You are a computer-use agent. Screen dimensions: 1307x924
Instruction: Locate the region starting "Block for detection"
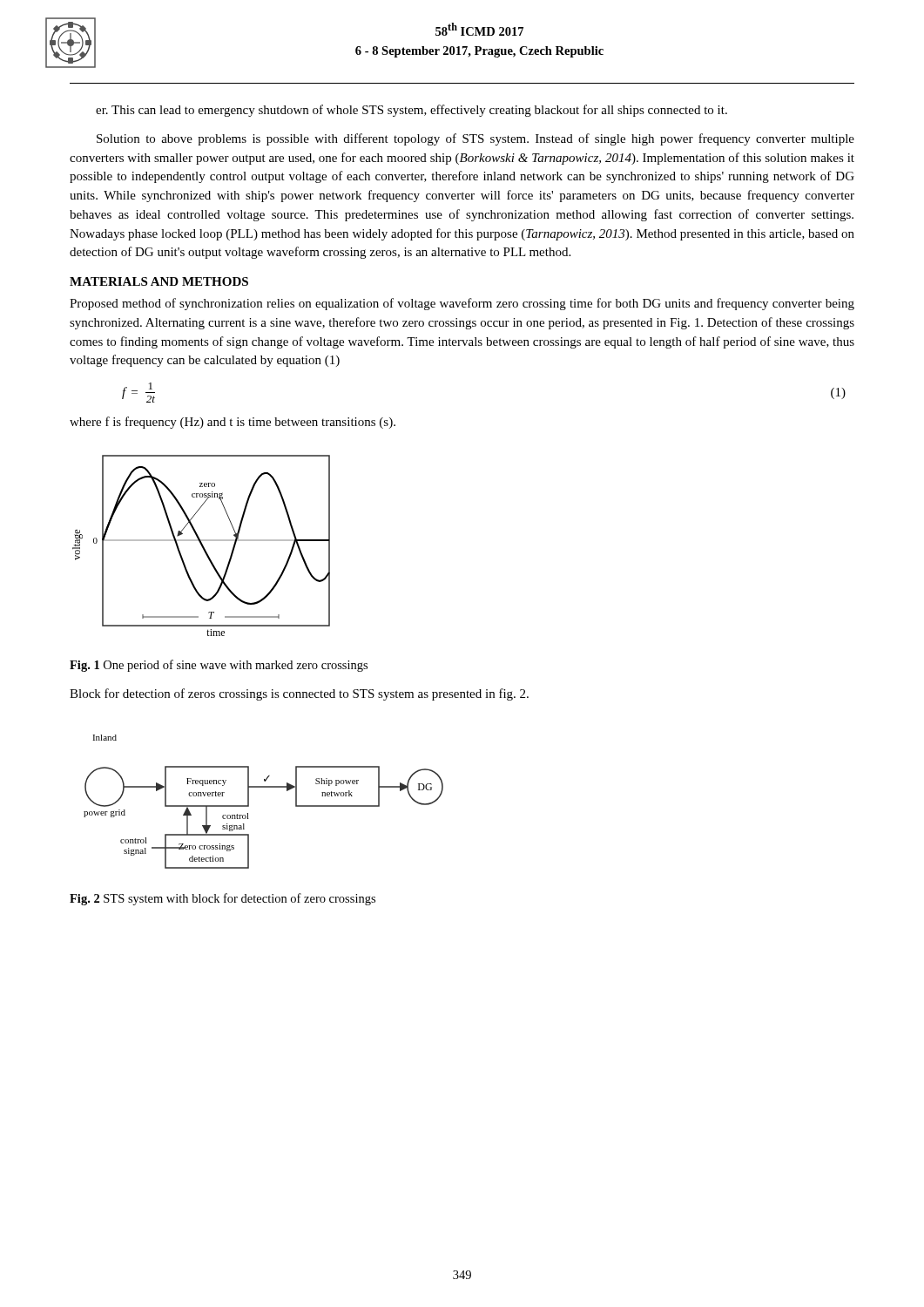pyautogui.click(x=462, y=695)
